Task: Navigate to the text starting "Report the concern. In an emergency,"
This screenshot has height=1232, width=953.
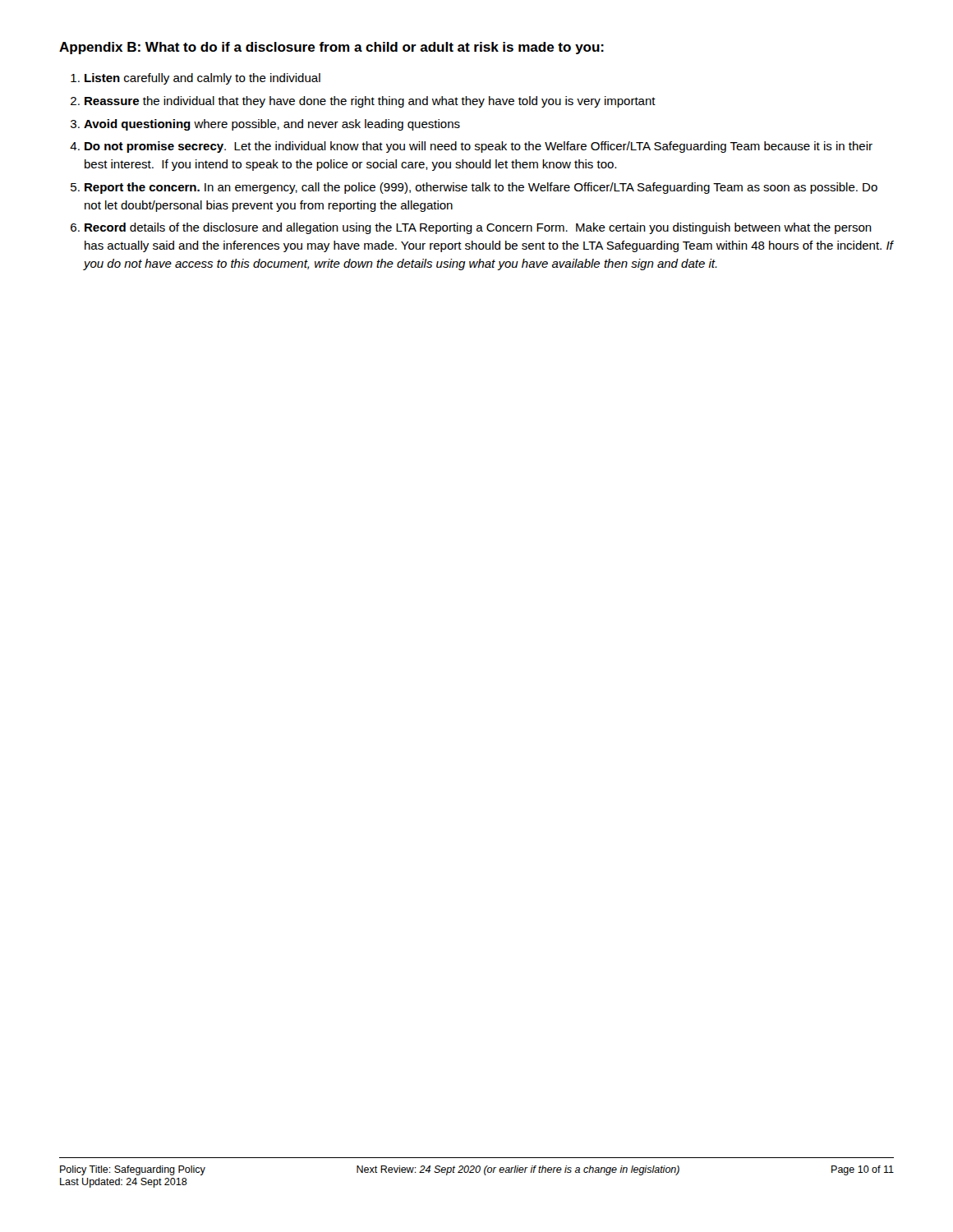Action: click(x=481, y=196)
